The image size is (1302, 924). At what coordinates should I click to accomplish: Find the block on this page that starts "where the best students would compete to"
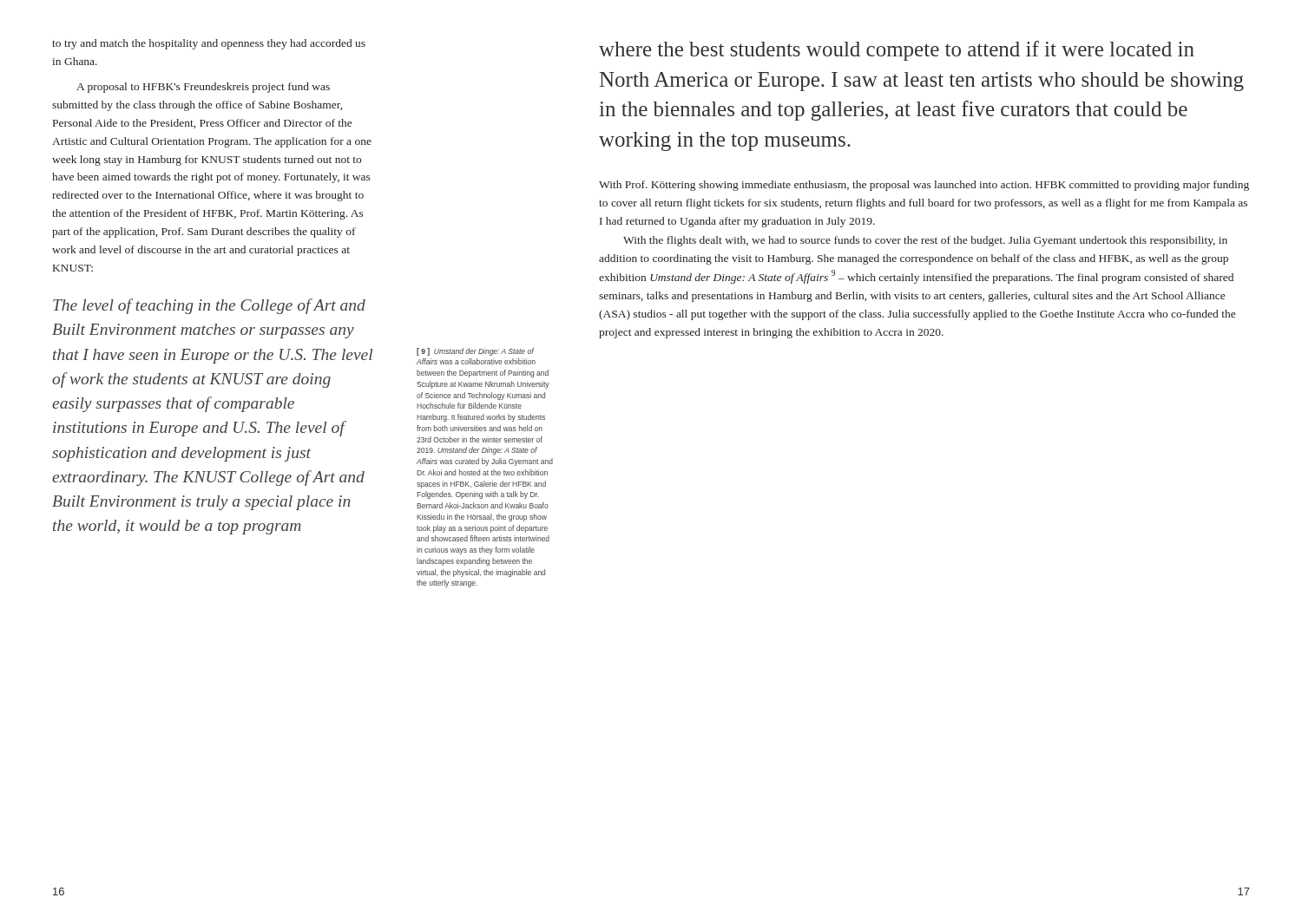click(x=924, y=95)
